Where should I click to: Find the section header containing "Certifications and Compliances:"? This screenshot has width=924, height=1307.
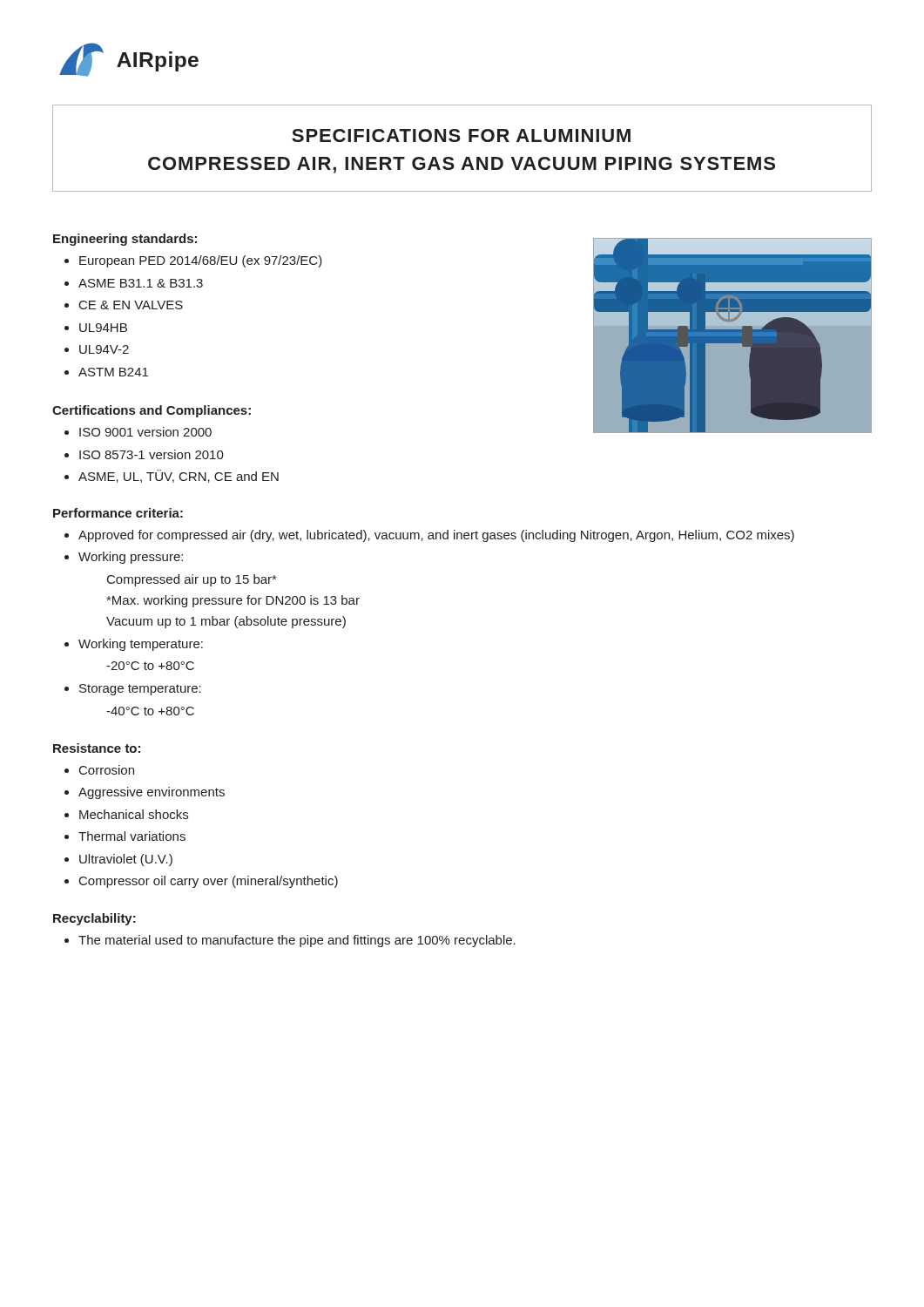point(152,410)
